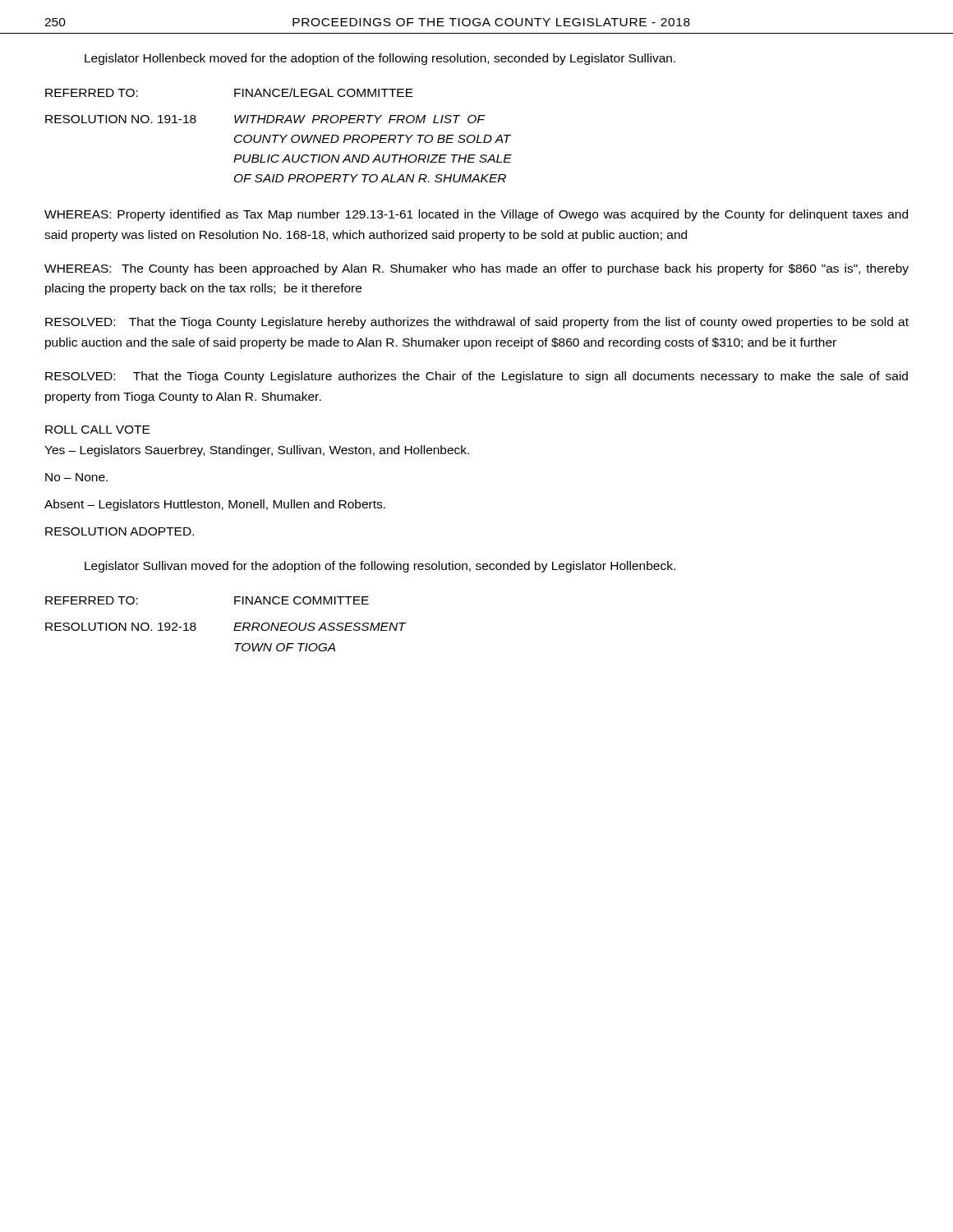Select the text block starting "ROLL CALL VOTE Yes –"
The height and width of the screenshot is (1232, 953).
[257, 440]
